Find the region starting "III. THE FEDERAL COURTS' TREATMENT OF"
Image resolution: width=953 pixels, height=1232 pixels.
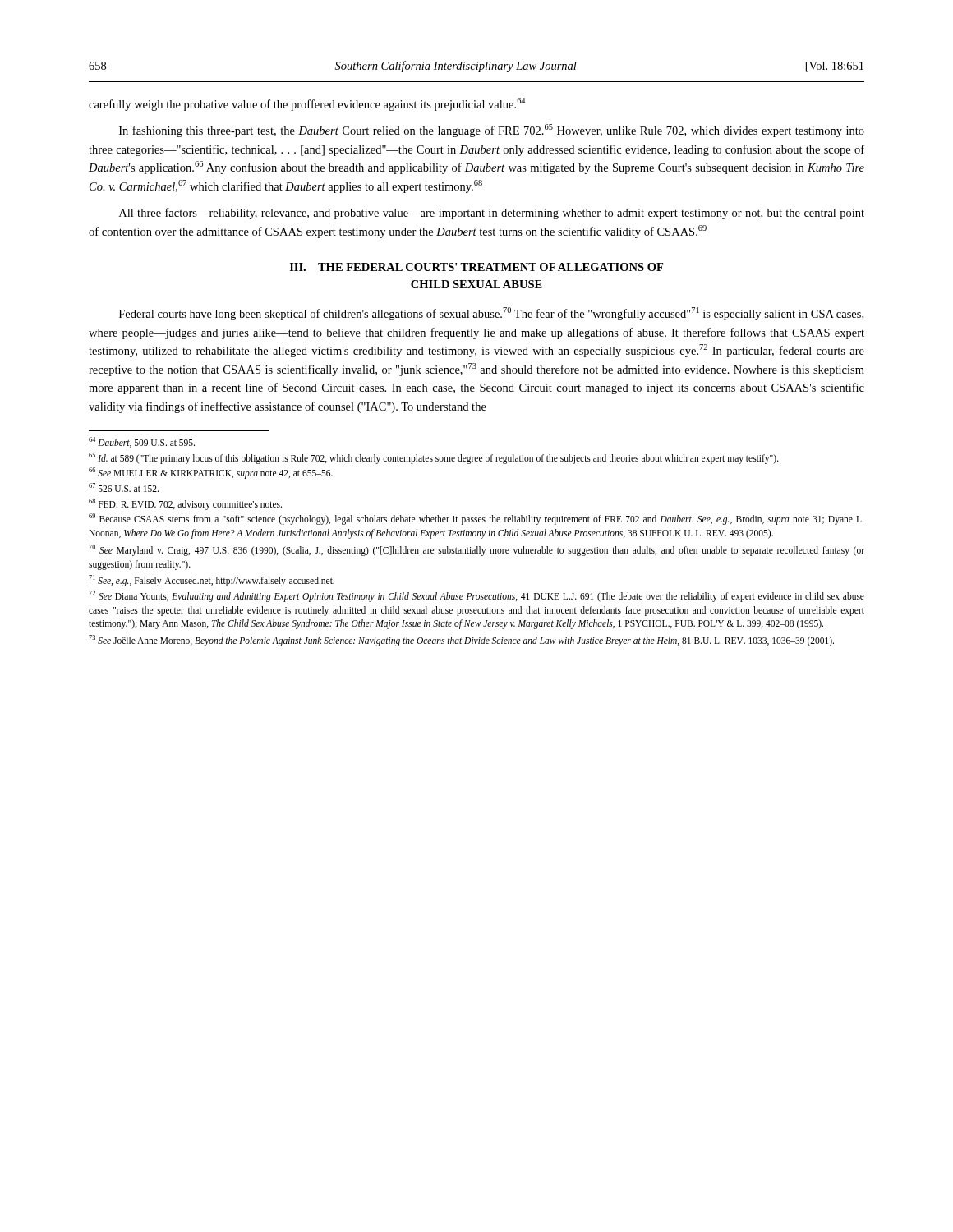click(476, 276)
